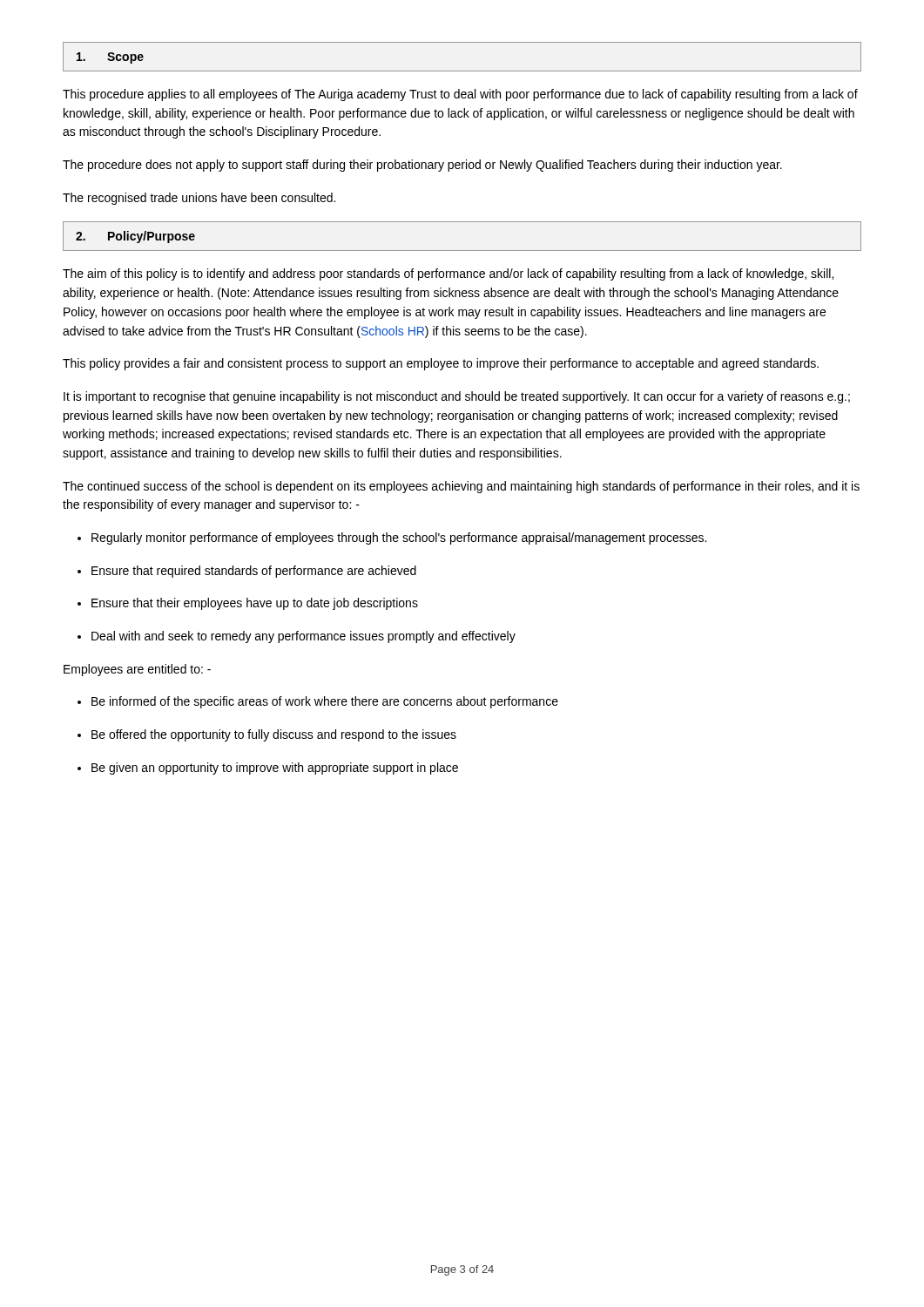Find the block starting "The procedure does not apply to support"
This screenshot has width=924, height=1307.
click(423, 165)
